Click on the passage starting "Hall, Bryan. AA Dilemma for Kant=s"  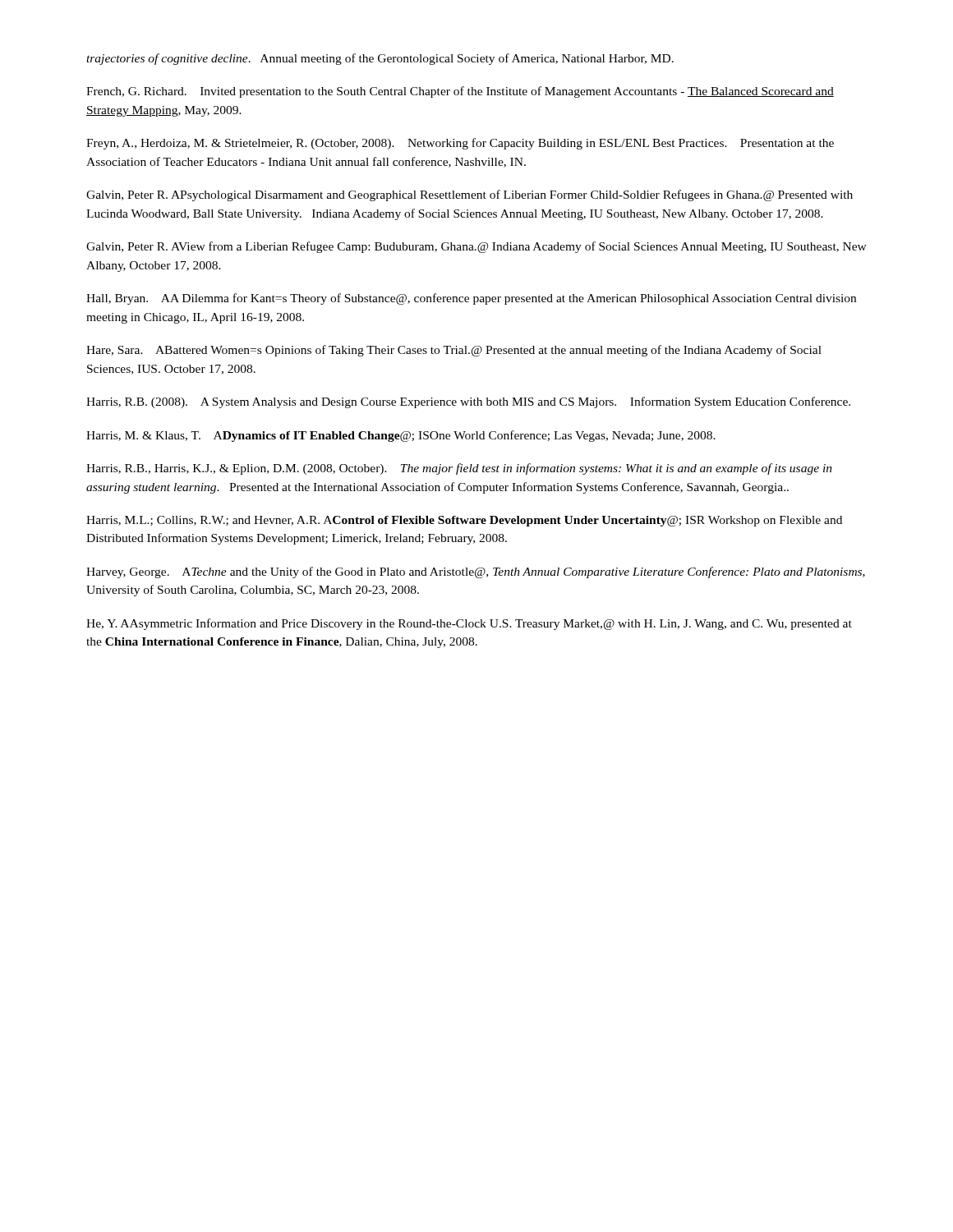point(471,307)
